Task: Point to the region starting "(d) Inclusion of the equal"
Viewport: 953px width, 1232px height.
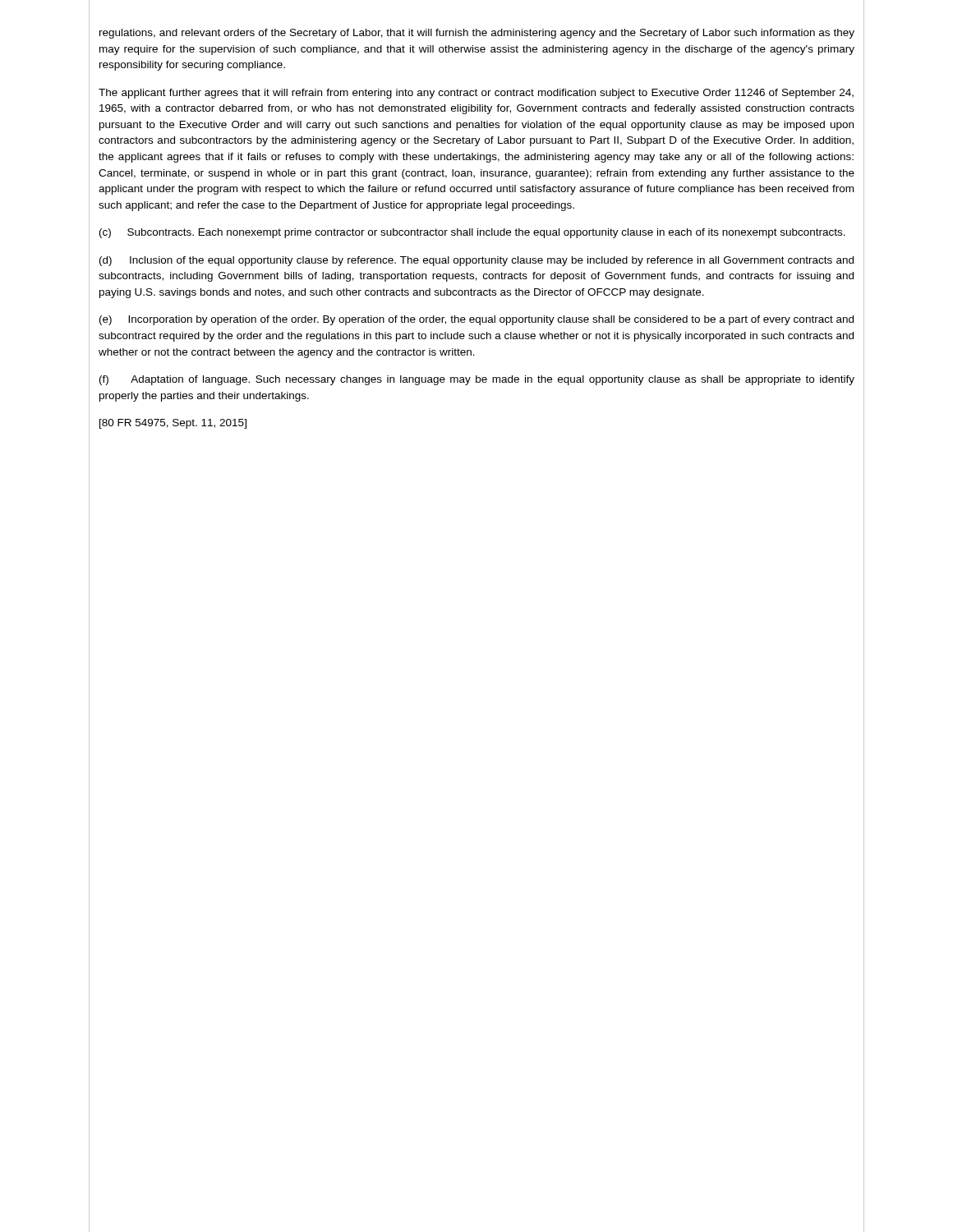Action: pyautogui.click(x=476, y=276)
